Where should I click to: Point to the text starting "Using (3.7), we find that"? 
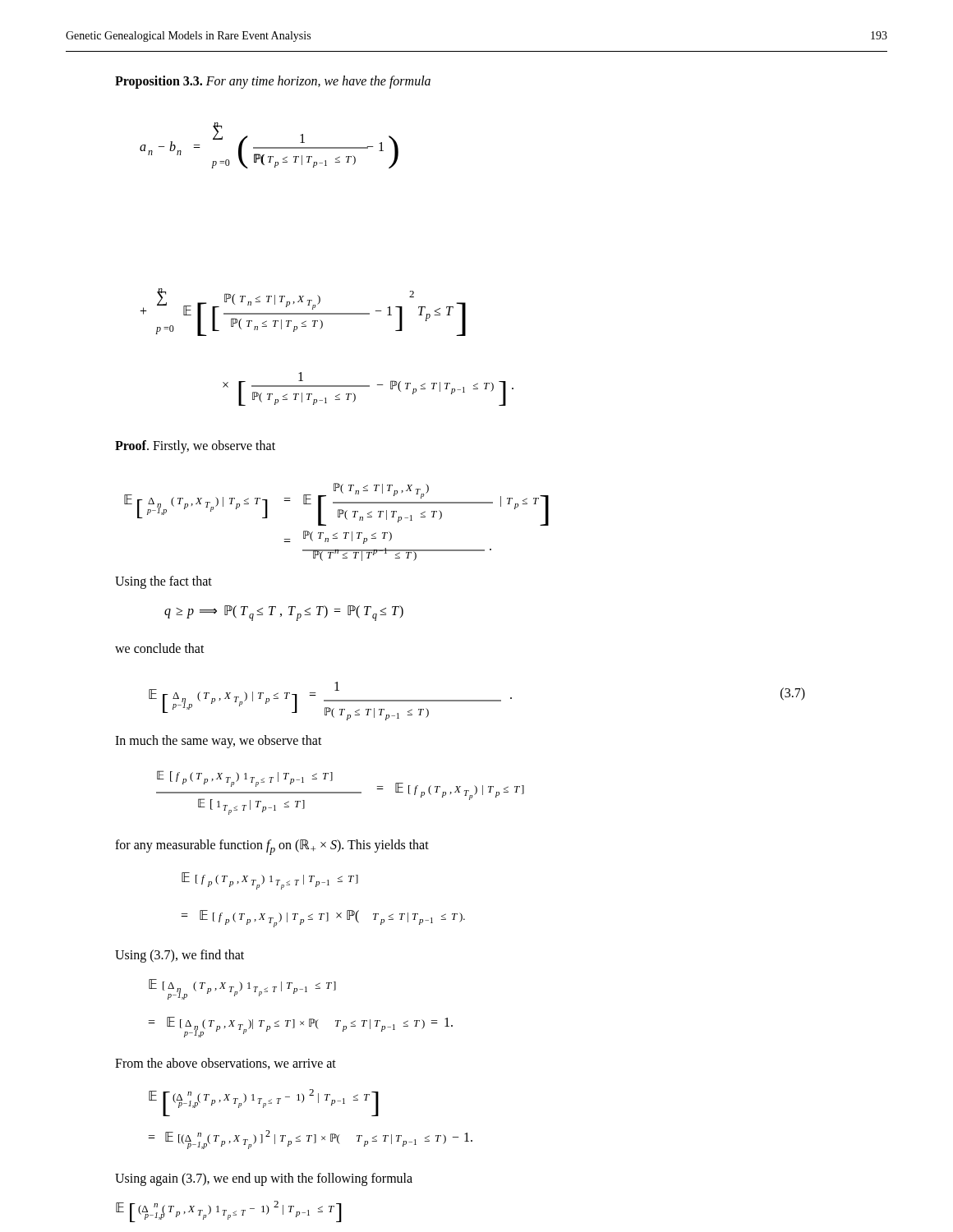(x=180, y=955)
